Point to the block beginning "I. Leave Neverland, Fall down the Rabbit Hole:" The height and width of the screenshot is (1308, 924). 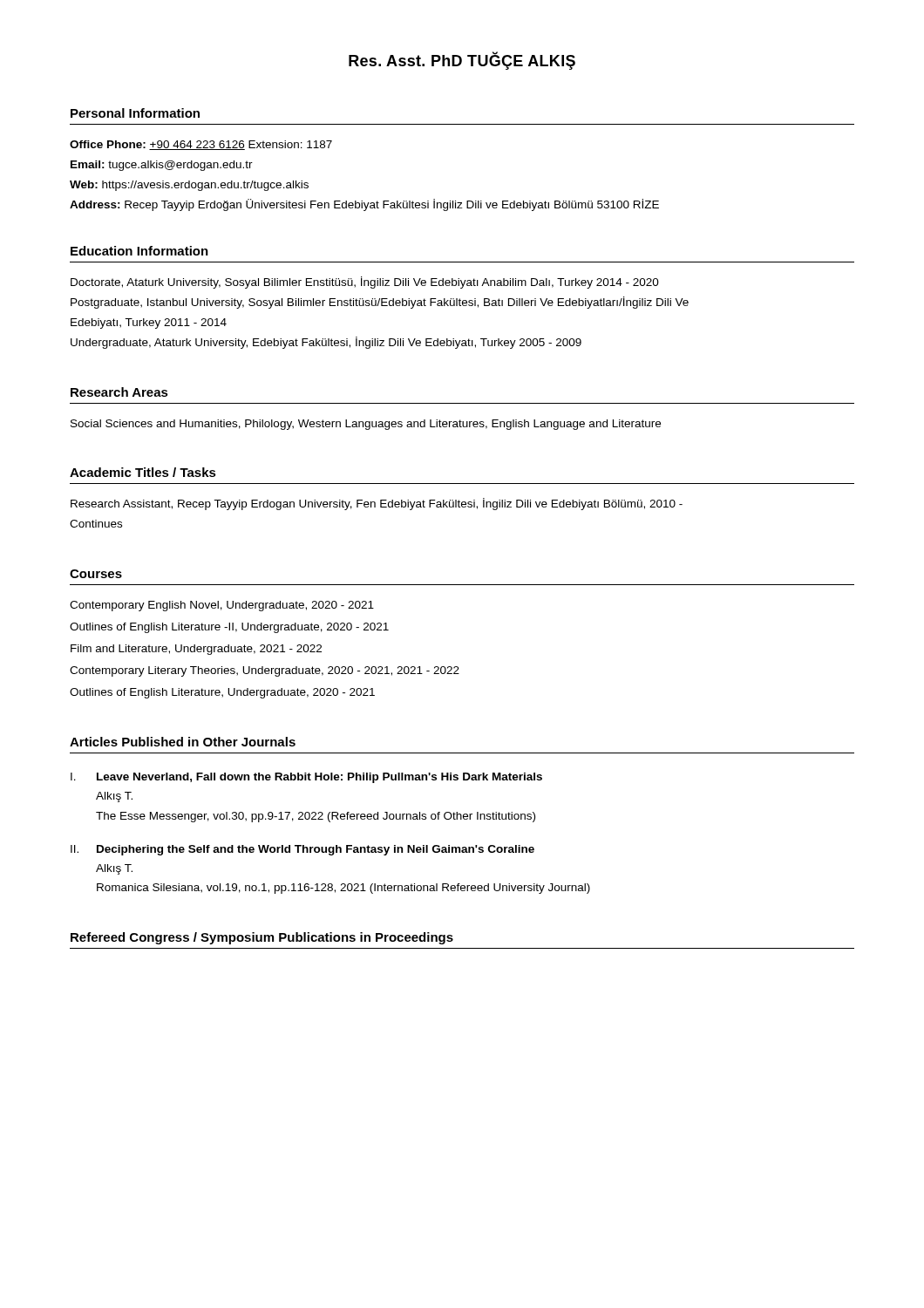point(306,778)
